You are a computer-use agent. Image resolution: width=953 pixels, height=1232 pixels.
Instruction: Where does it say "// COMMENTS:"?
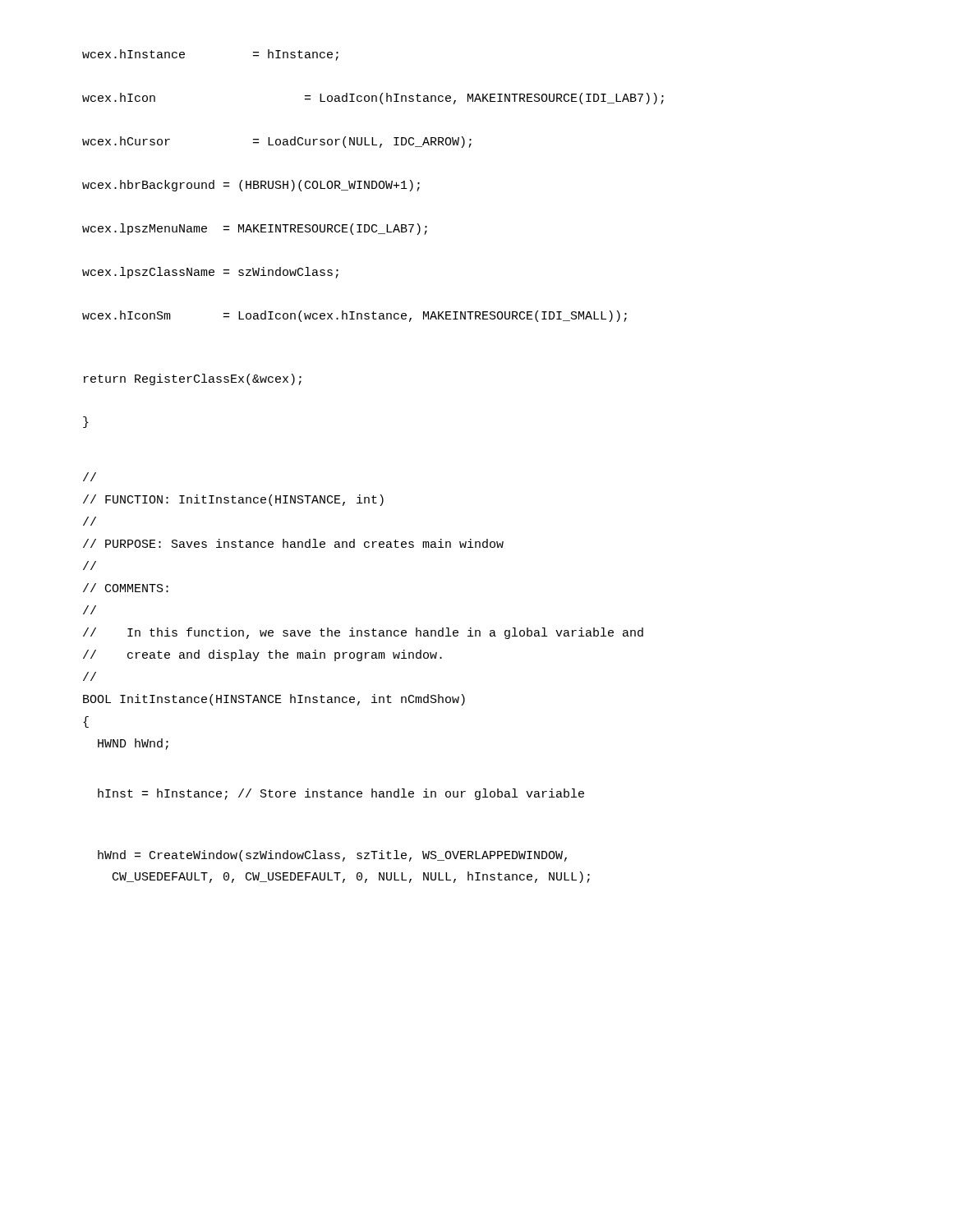click(x=127, y=589)
